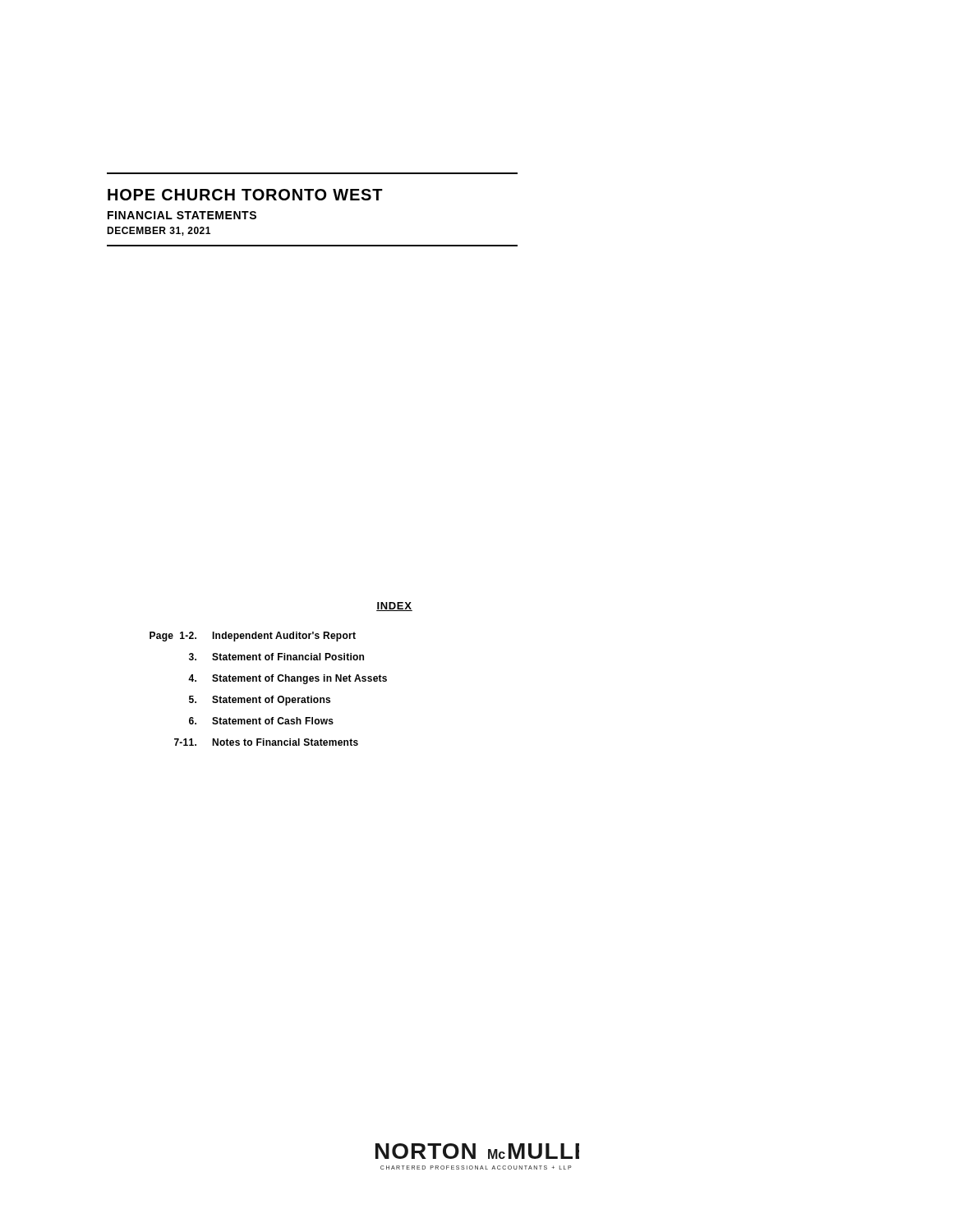Navigate to the passage starting "Page 1-2. Independent"
The width and height of the screenshot is (953, 1232).
pos(231,636)
